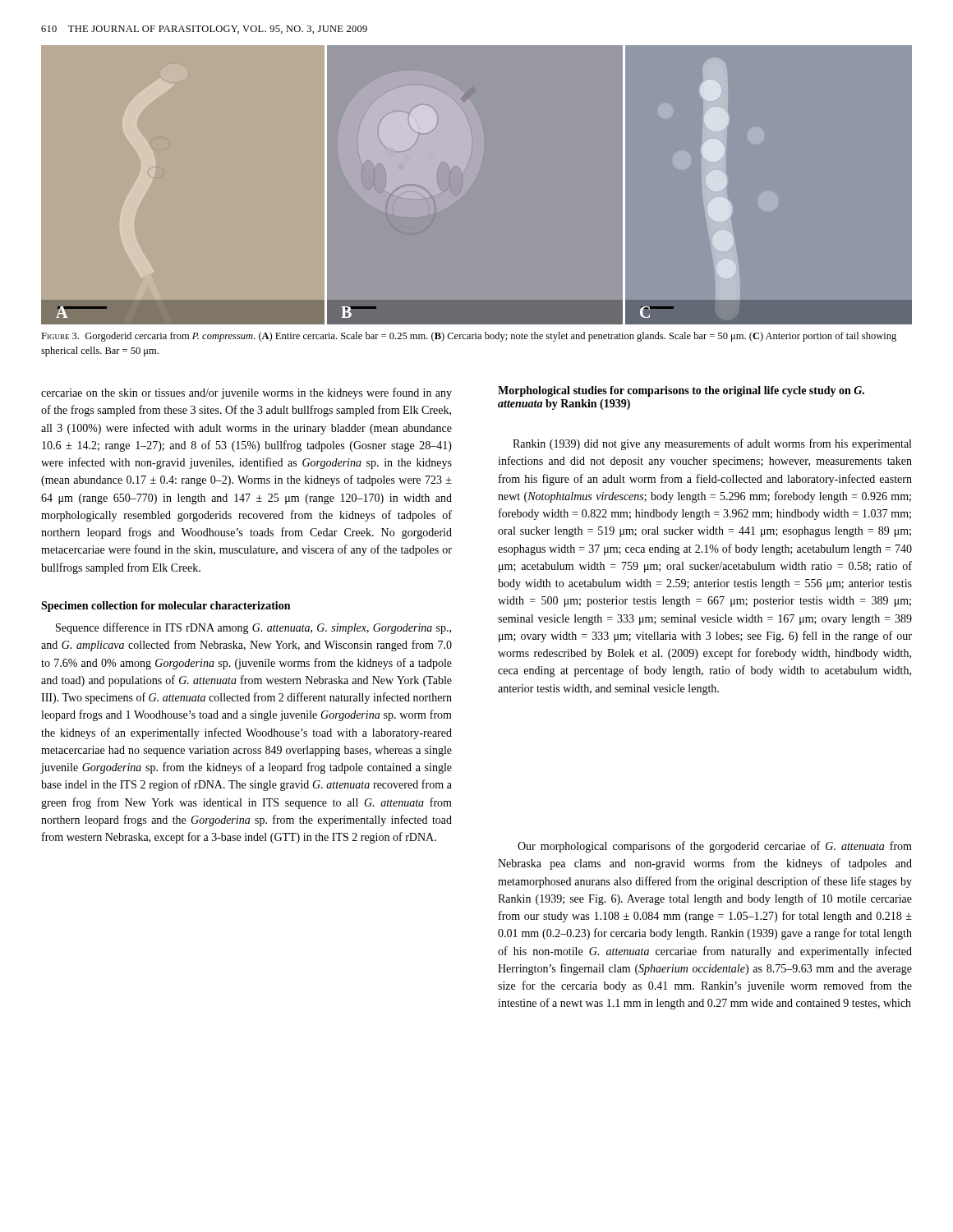This screenshot has width=953, height=1232.
Task: Select the region starting "Our morphological comparisons of the gorgoderid"
Action: (705, 925)
